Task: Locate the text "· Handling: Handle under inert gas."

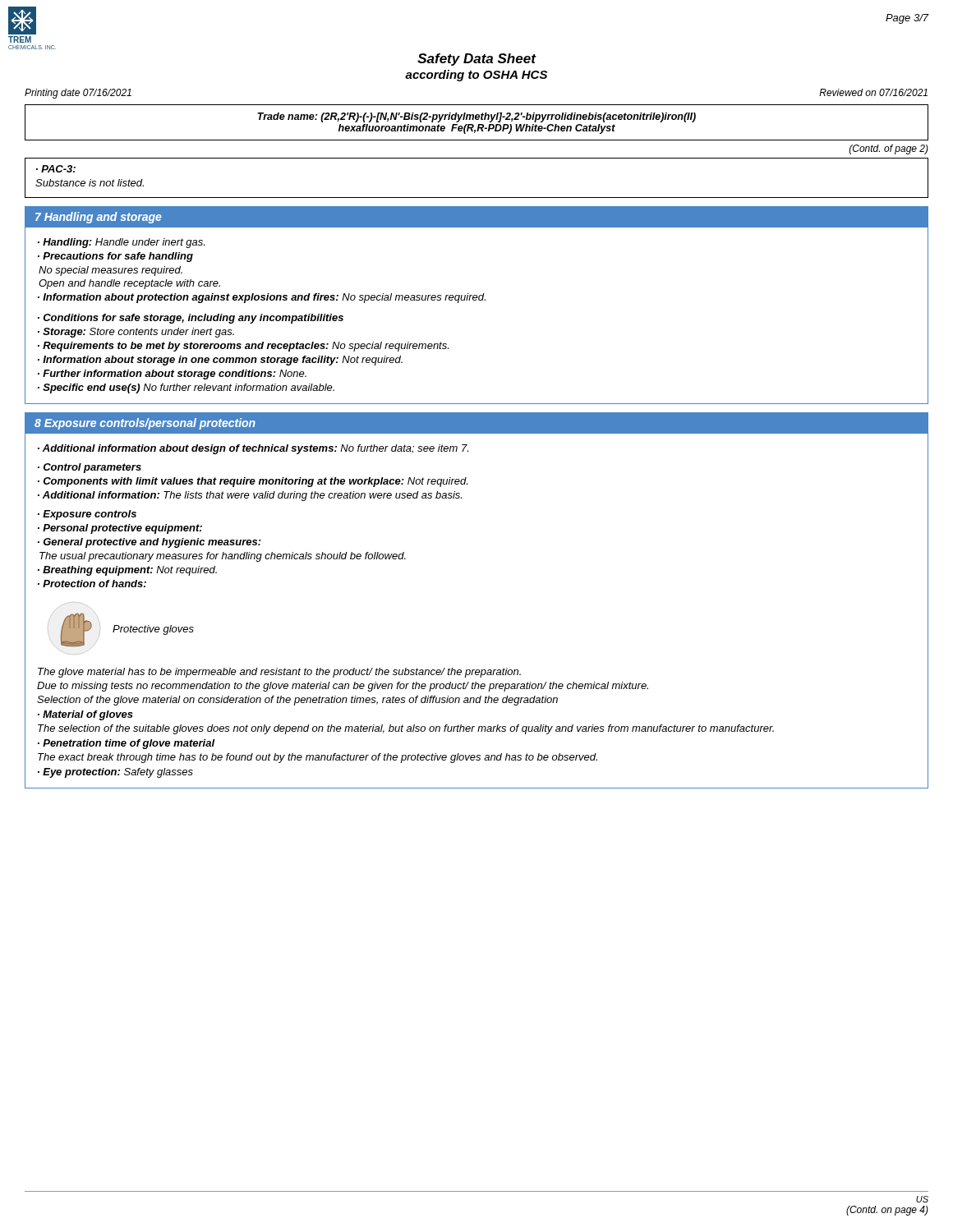Action: click(x=122, y=242)
